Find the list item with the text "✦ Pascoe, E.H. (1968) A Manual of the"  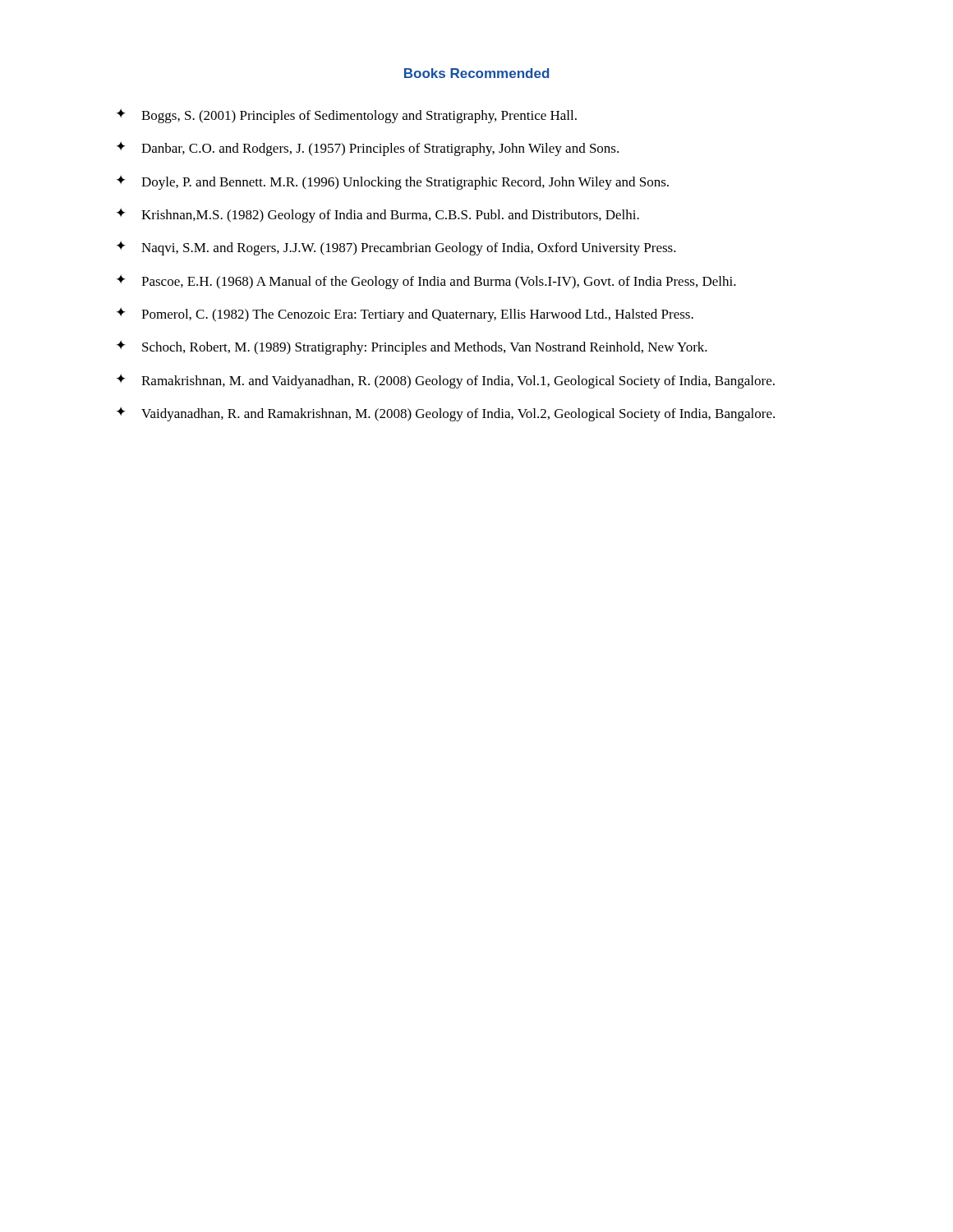click(476, 282)
